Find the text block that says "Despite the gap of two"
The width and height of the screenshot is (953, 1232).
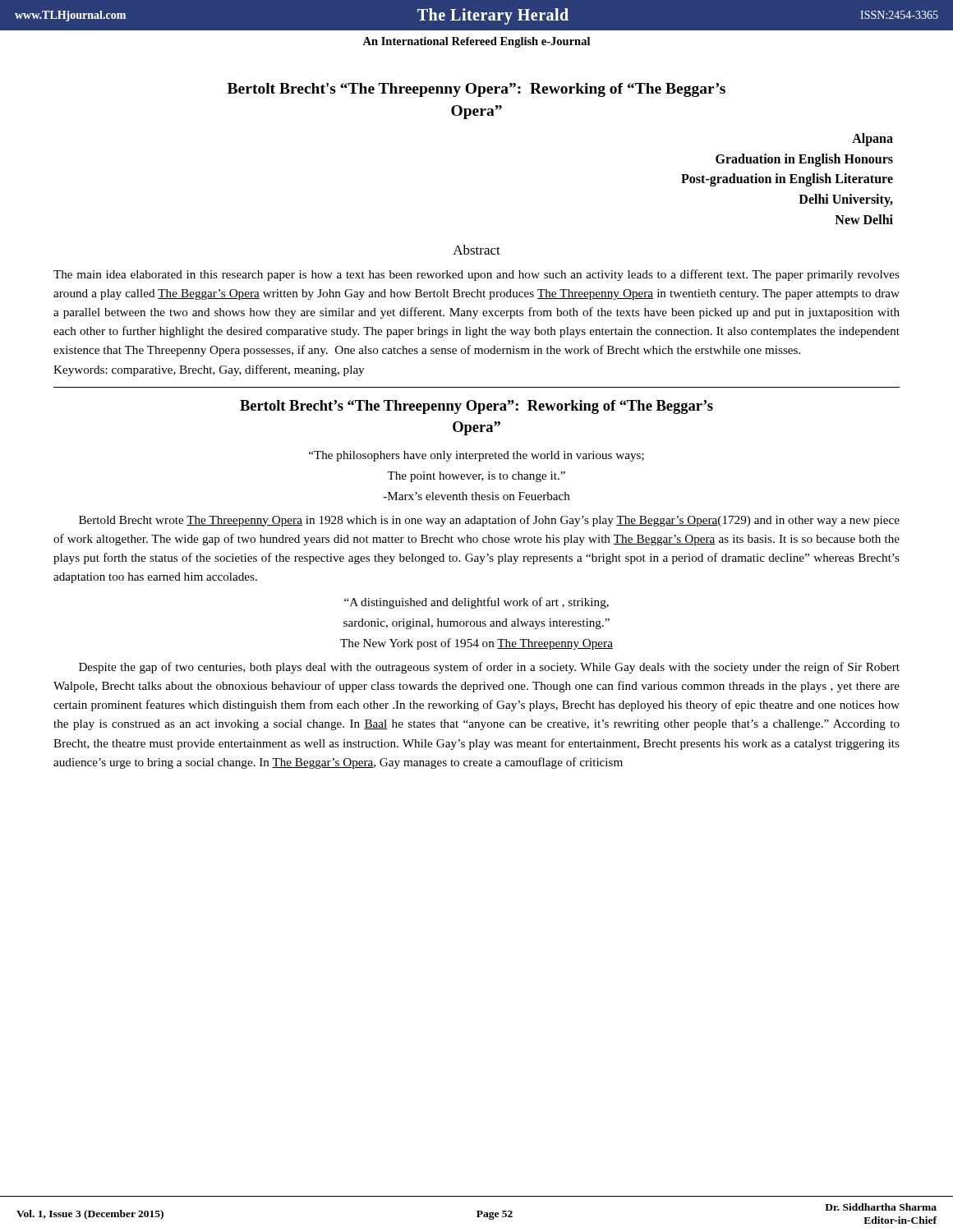click(476, 714)
